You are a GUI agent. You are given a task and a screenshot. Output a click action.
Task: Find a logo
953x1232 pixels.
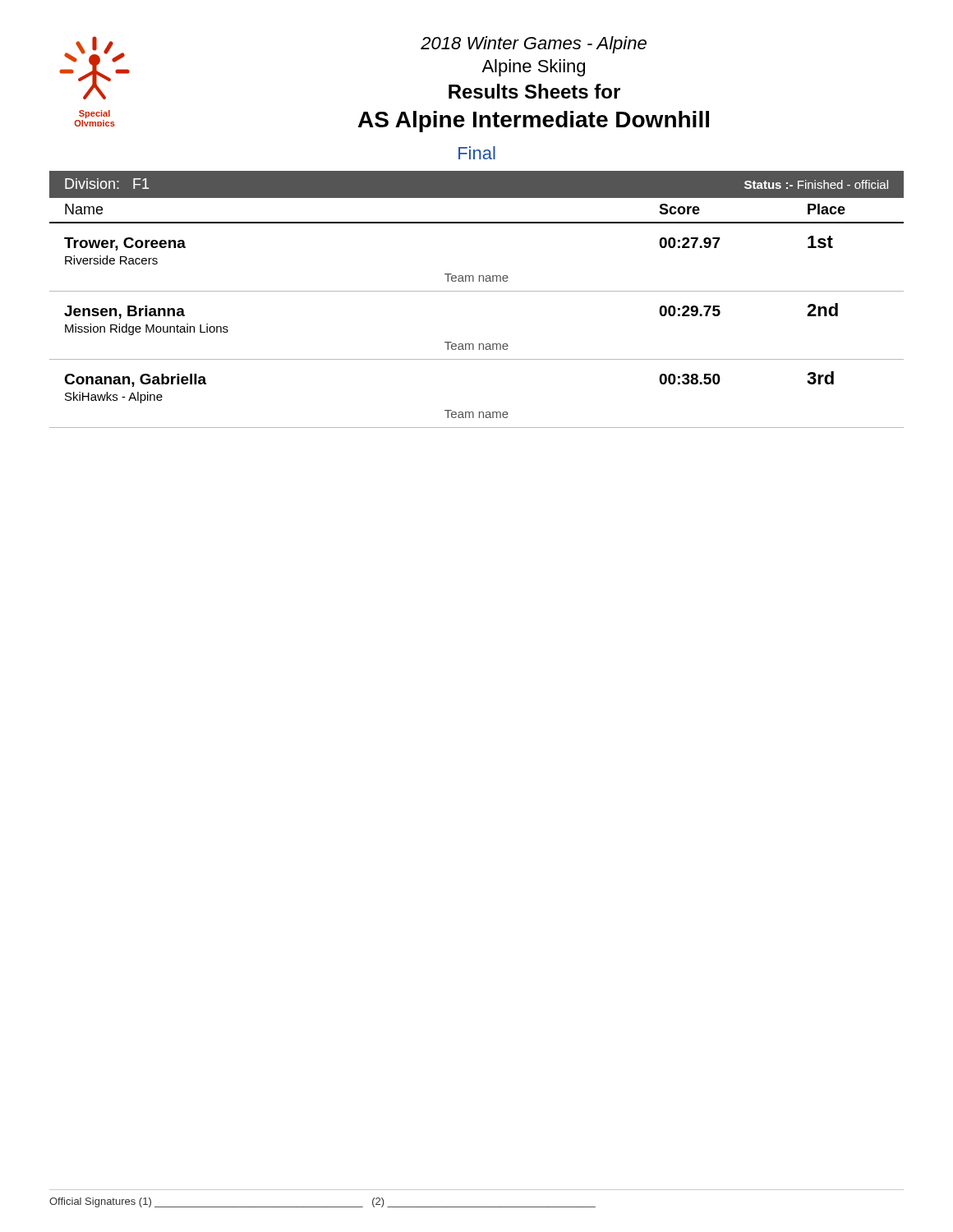click(99, 83)
